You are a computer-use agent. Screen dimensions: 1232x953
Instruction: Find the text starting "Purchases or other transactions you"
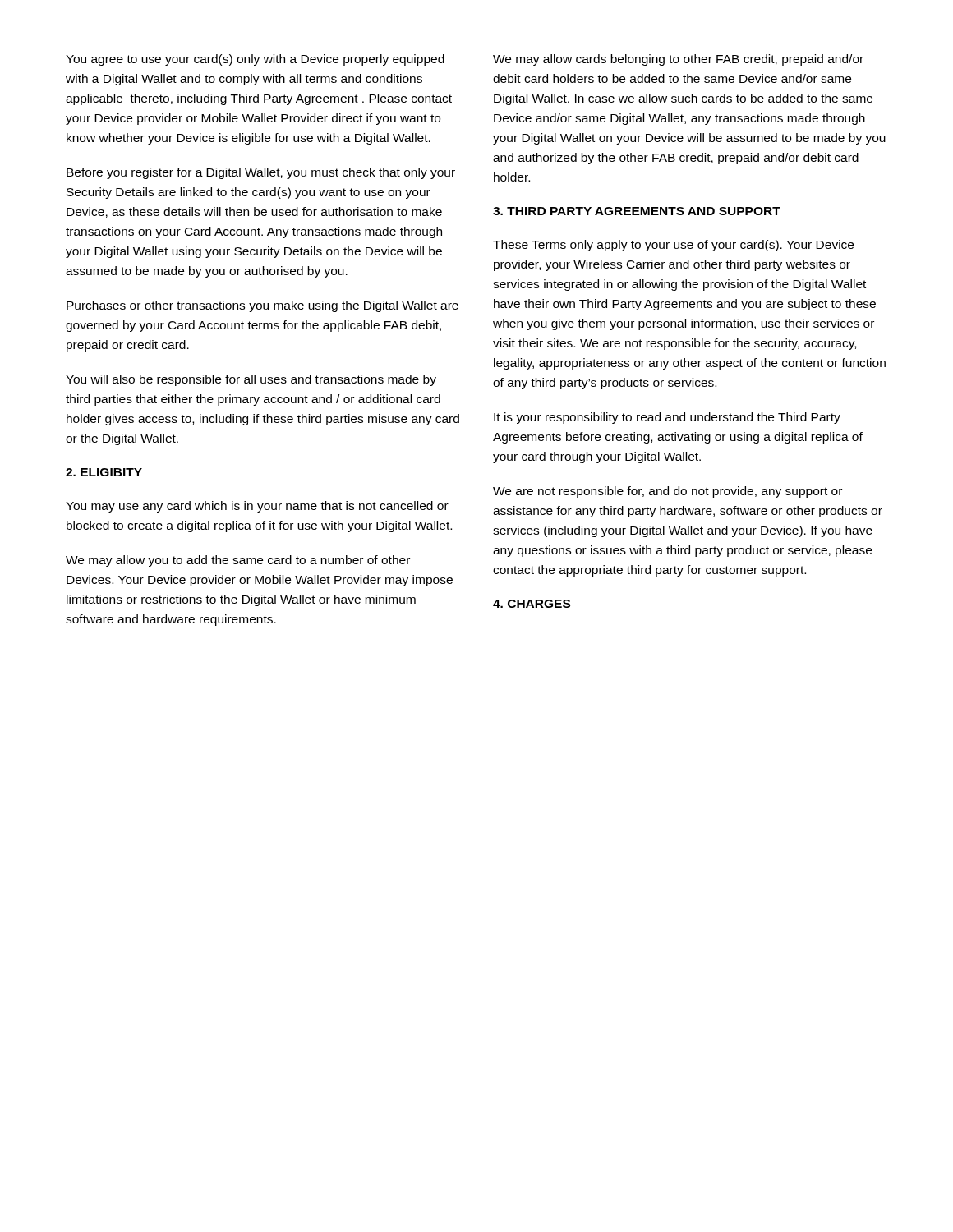[x=263, y=325]
